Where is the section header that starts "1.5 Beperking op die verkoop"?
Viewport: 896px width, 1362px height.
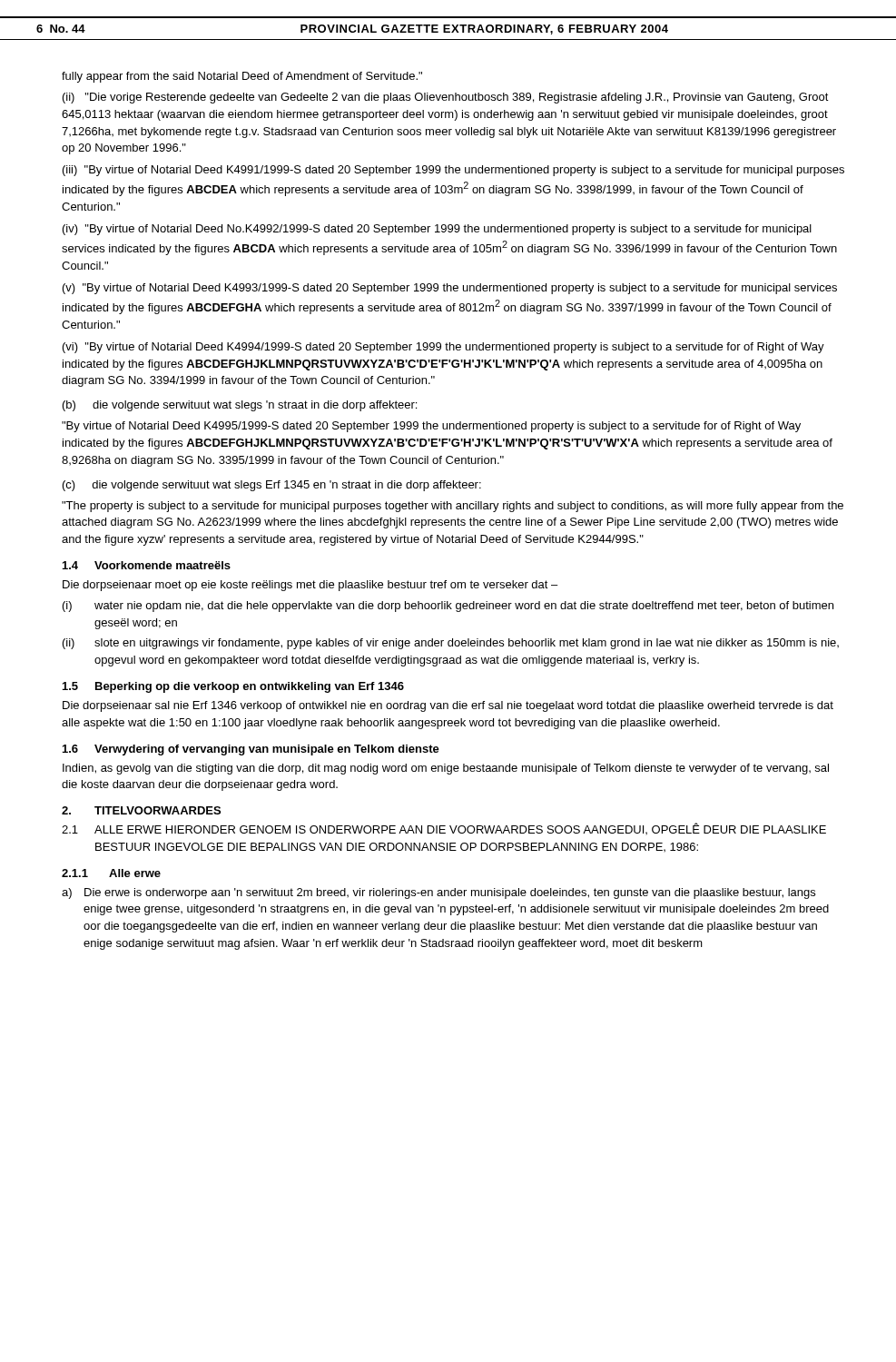pos(233,687)
